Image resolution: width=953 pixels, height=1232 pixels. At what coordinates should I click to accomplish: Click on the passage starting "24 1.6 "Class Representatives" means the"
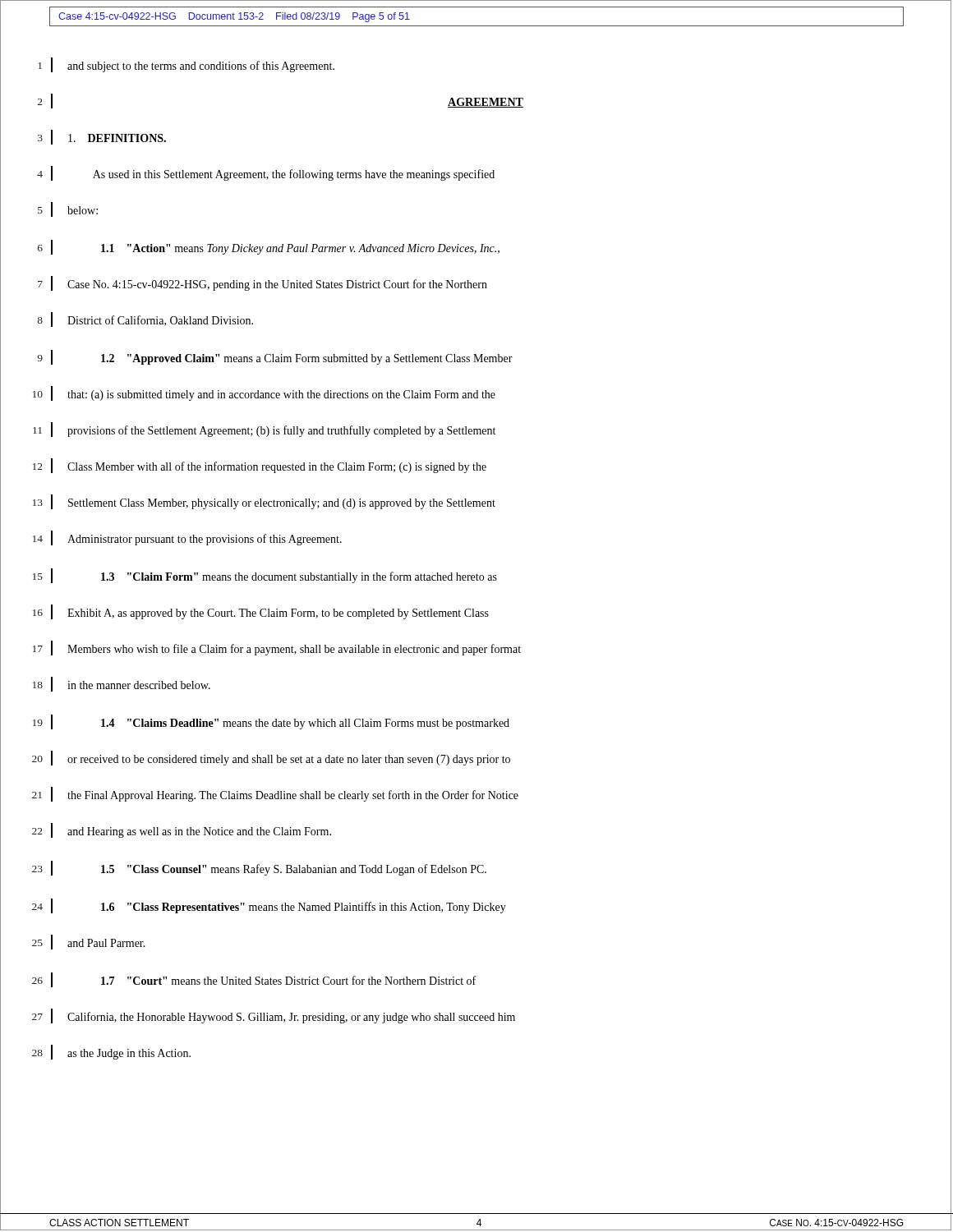coord(476,907)
